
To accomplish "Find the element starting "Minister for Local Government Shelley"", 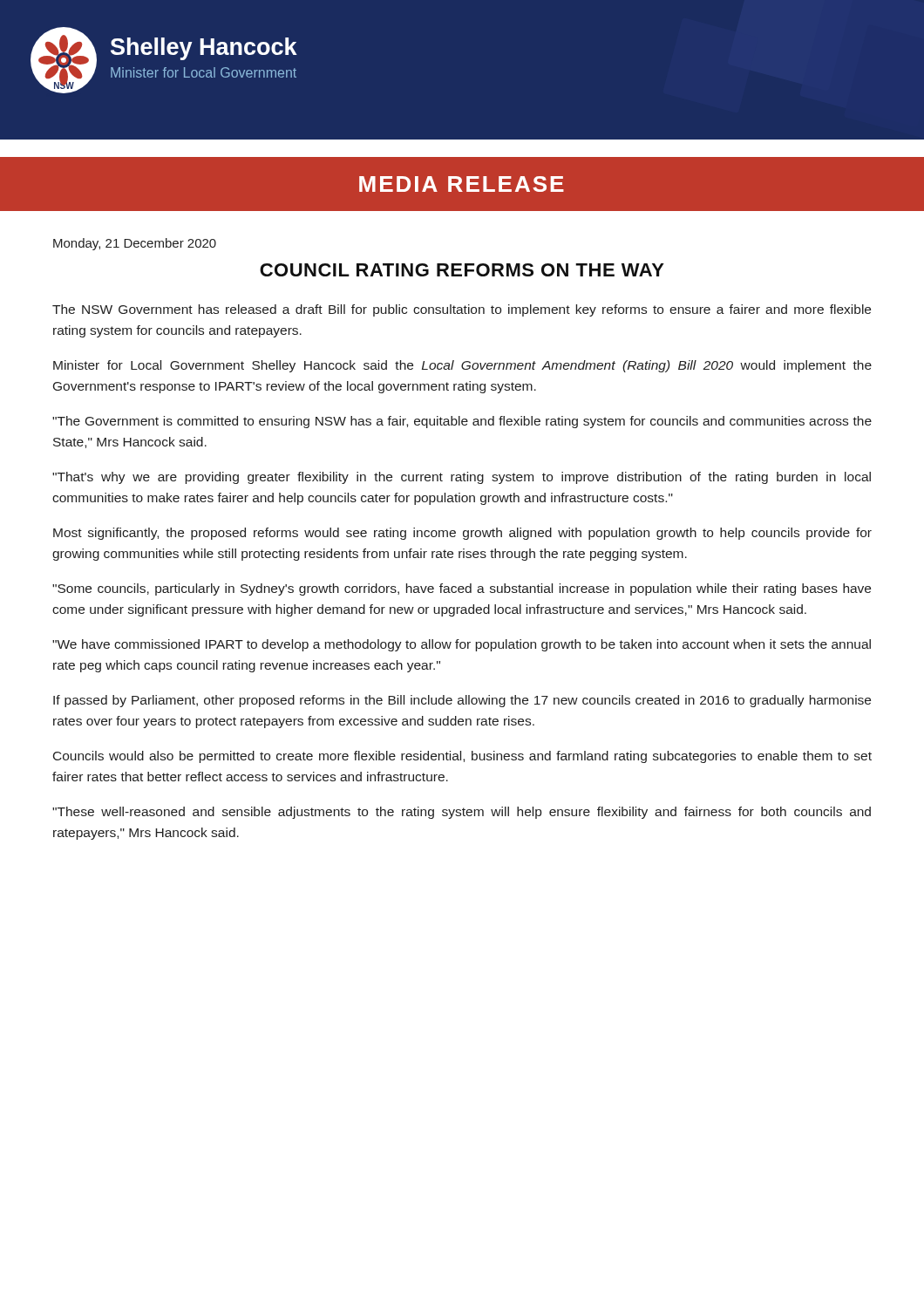I will (x=462, y=375).
